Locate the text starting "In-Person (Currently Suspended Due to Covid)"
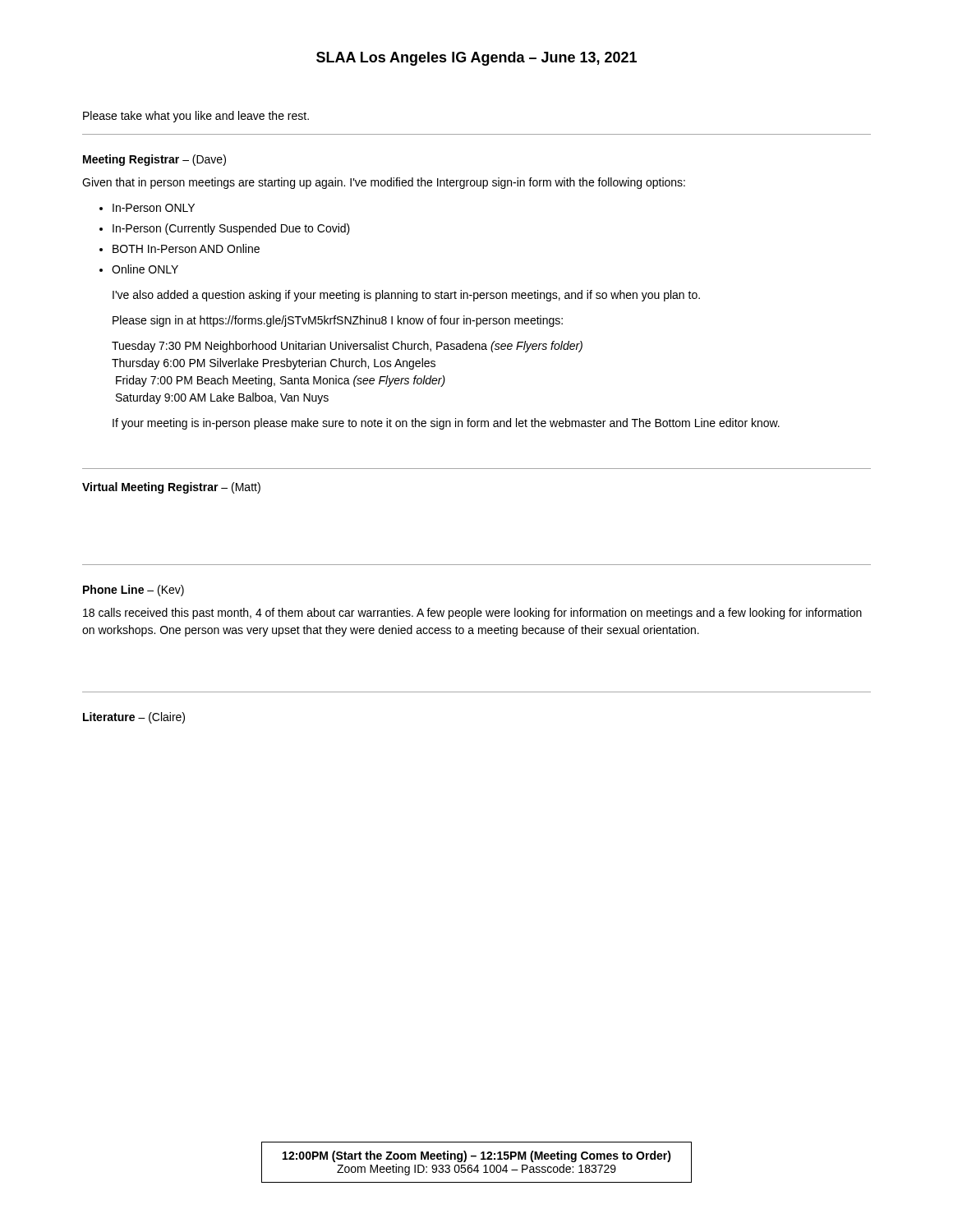Viewport: 953px width, 1232px height. point(231,228)
